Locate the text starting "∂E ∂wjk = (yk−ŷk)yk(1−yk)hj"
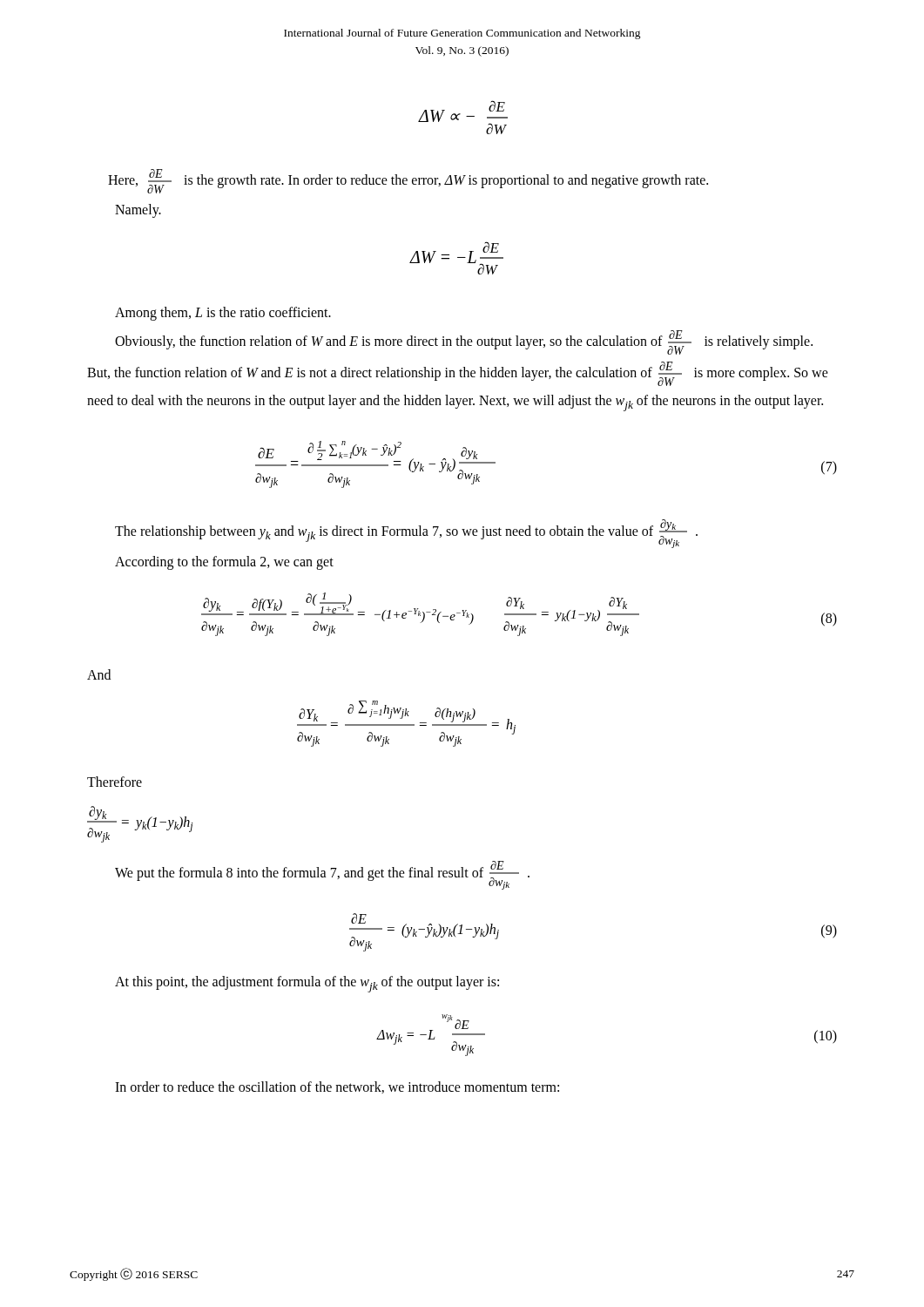 [x=365, y=929]
